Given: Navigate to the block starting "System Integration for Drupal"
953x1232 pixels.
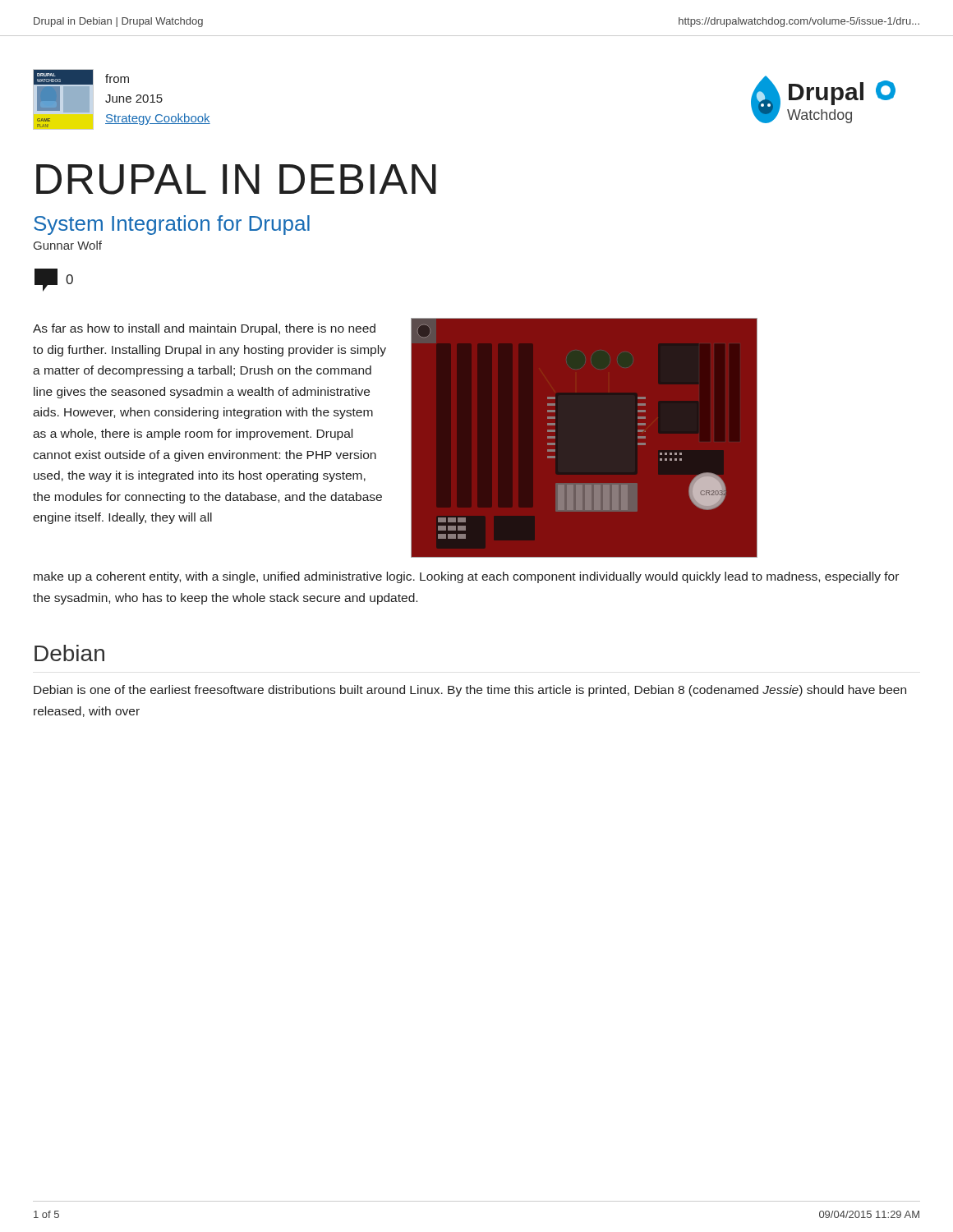Looking at the screenshot, I should (x=172, y=224).
